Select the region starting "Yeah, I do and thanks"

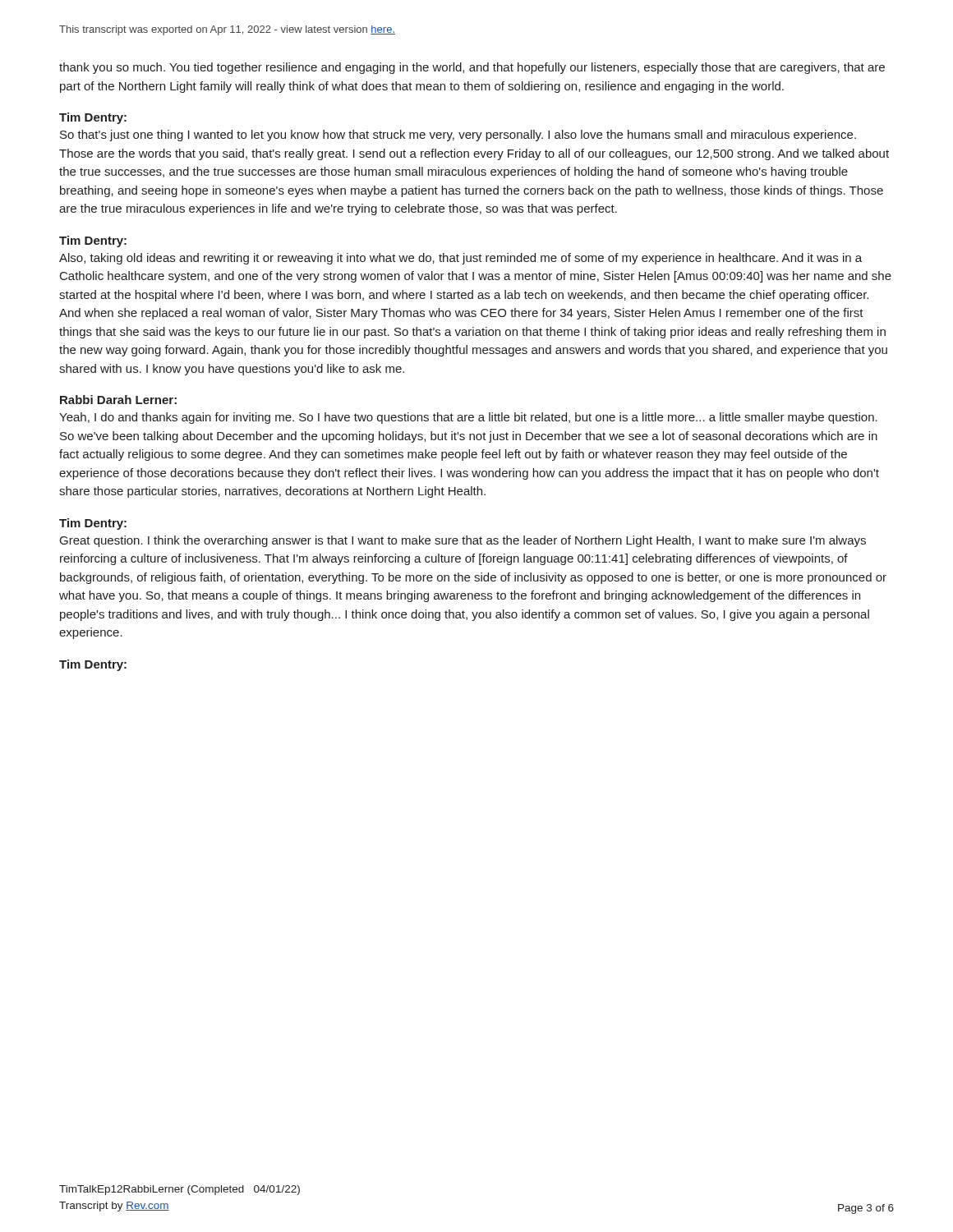[x=469, y=454]
